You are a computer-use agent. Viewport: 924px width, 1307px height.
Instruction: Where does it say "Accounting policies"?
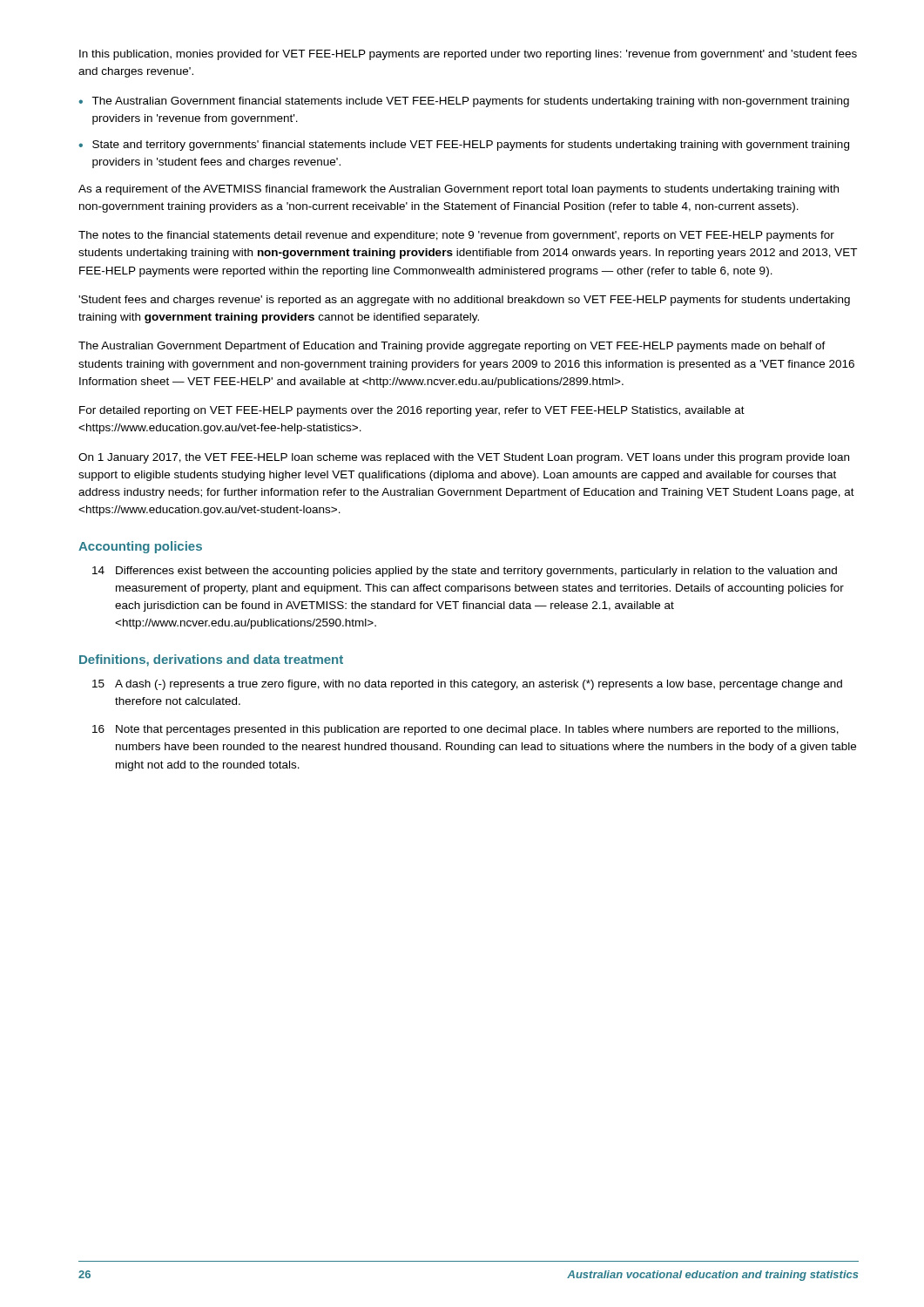[140, 545]
